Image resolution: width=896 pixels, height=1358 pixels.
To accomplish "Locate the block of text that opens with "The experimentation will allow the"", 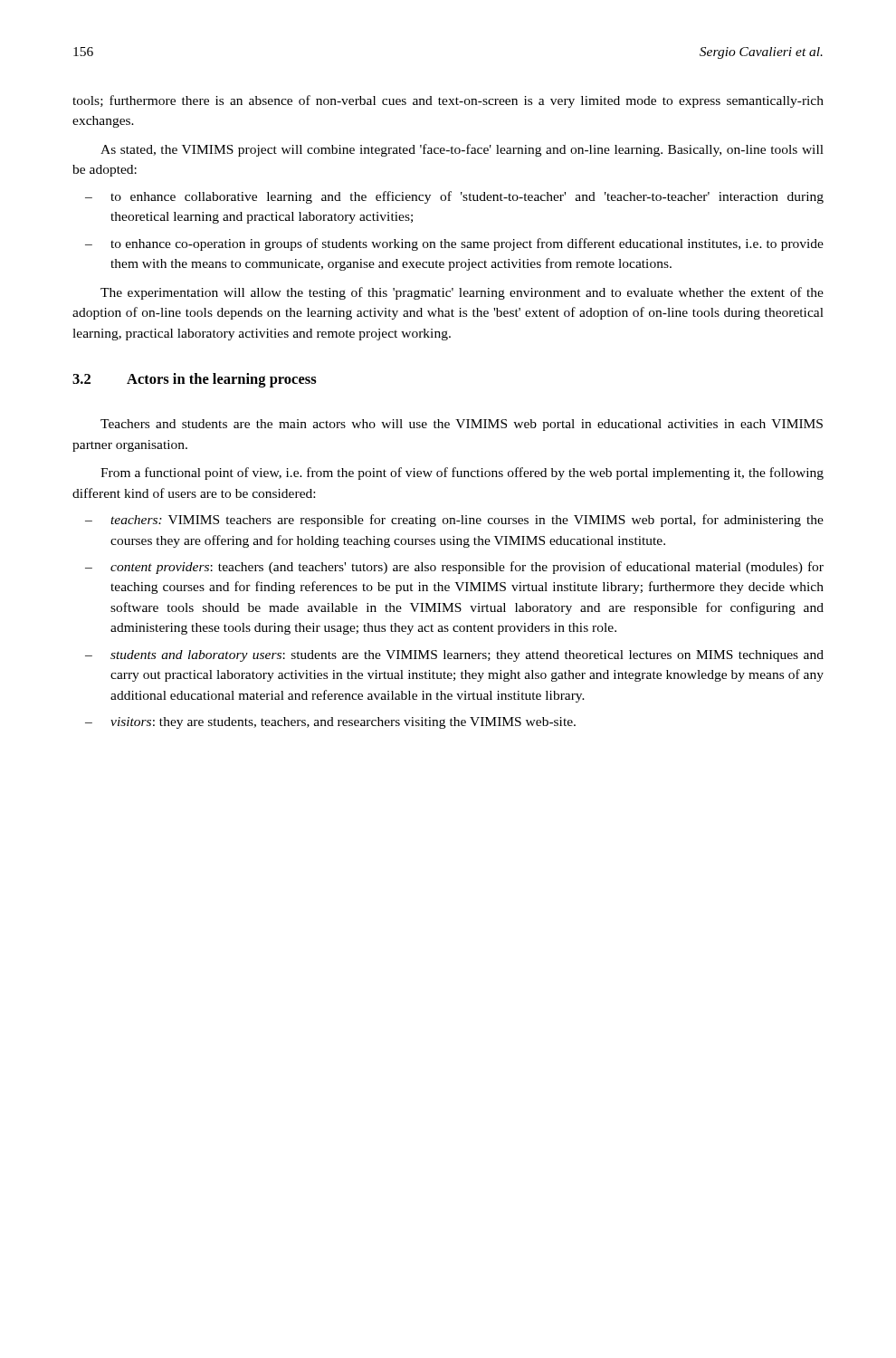I will (x=448, y=313).
